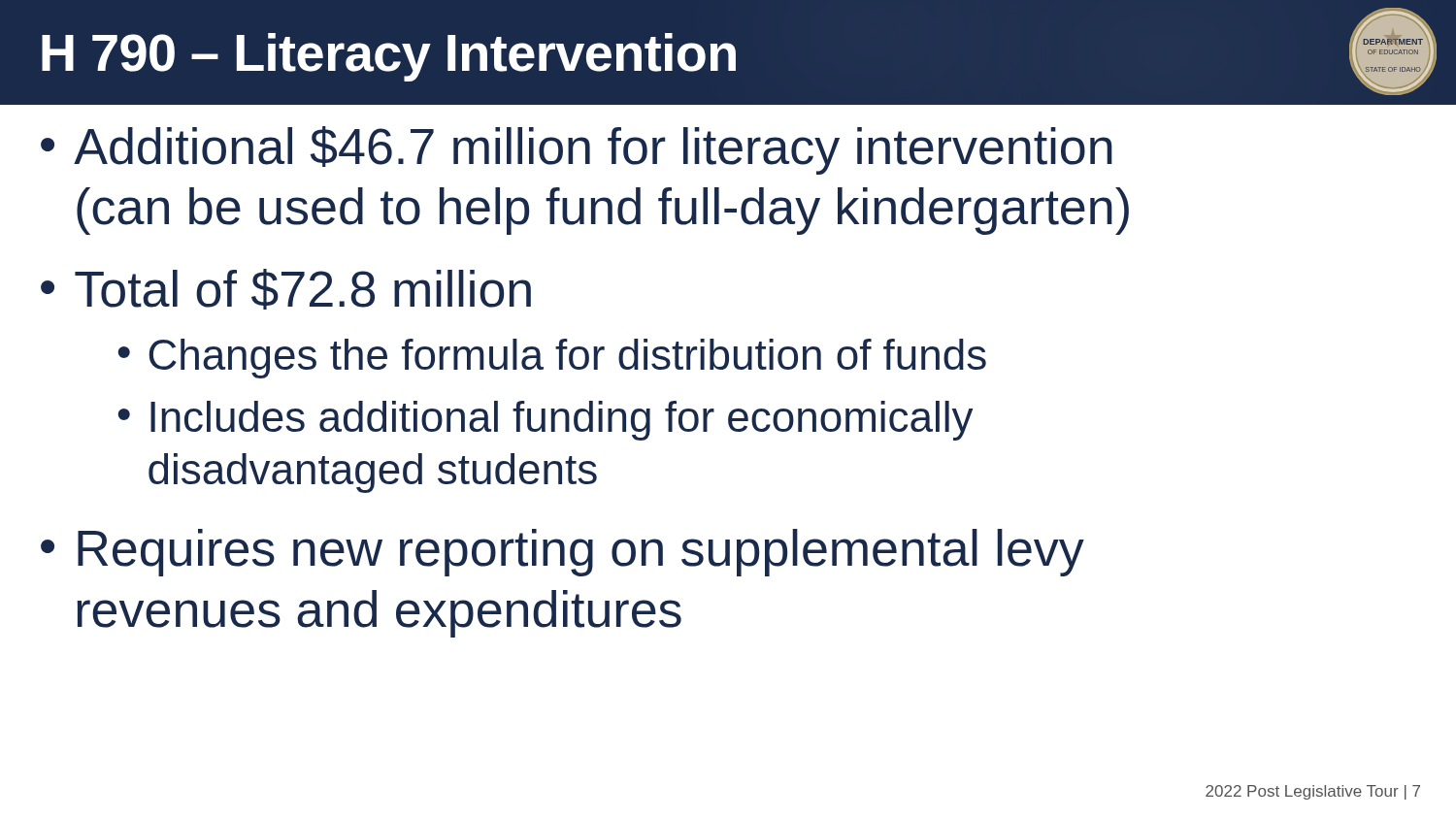Point to the text starting "• Changes the"
This screenshot has height=819, width=1456.
(x=552, y=355)
